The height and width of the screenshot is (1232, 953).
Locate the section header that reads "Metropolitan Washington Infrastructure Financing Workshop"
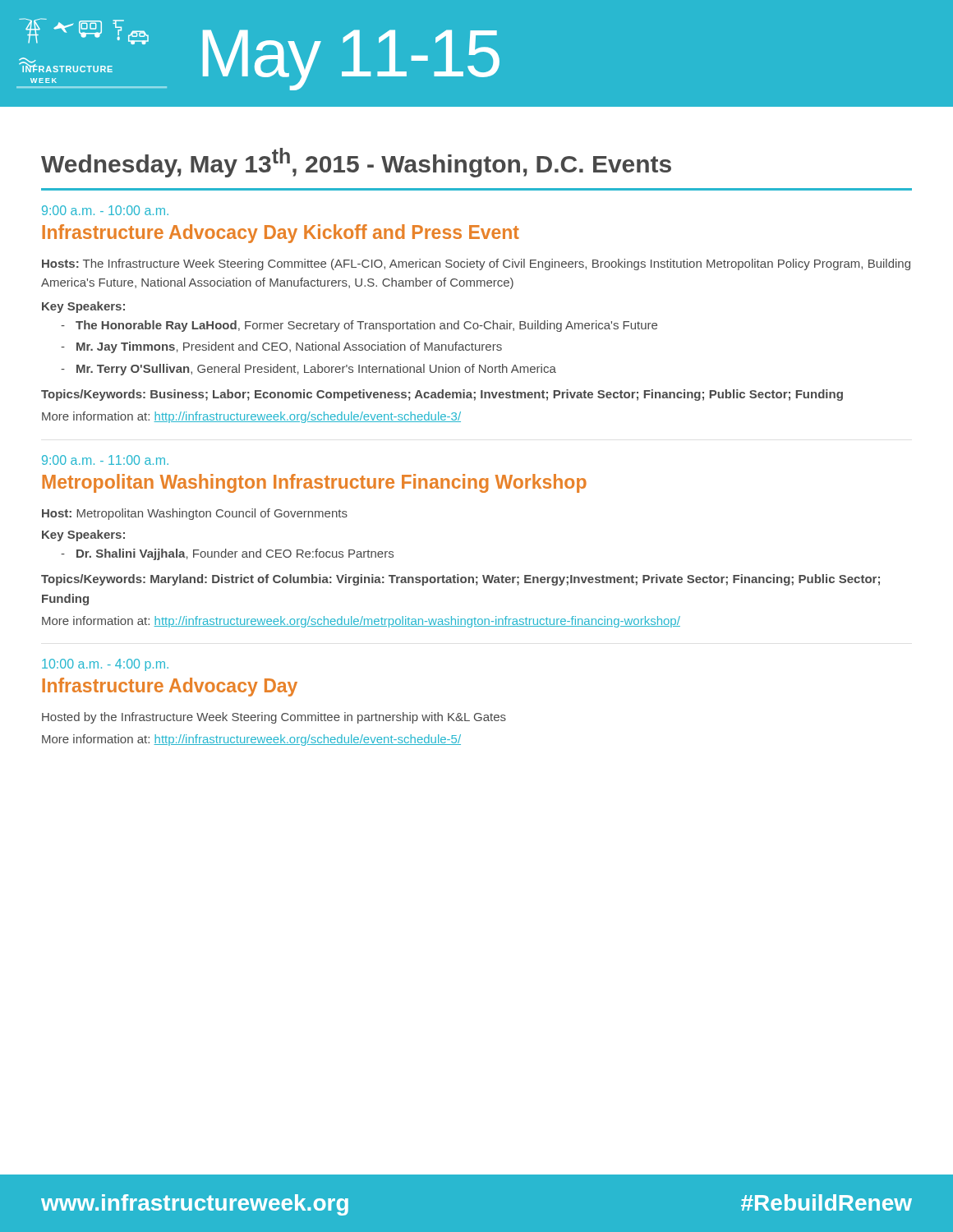coord(314,482)
